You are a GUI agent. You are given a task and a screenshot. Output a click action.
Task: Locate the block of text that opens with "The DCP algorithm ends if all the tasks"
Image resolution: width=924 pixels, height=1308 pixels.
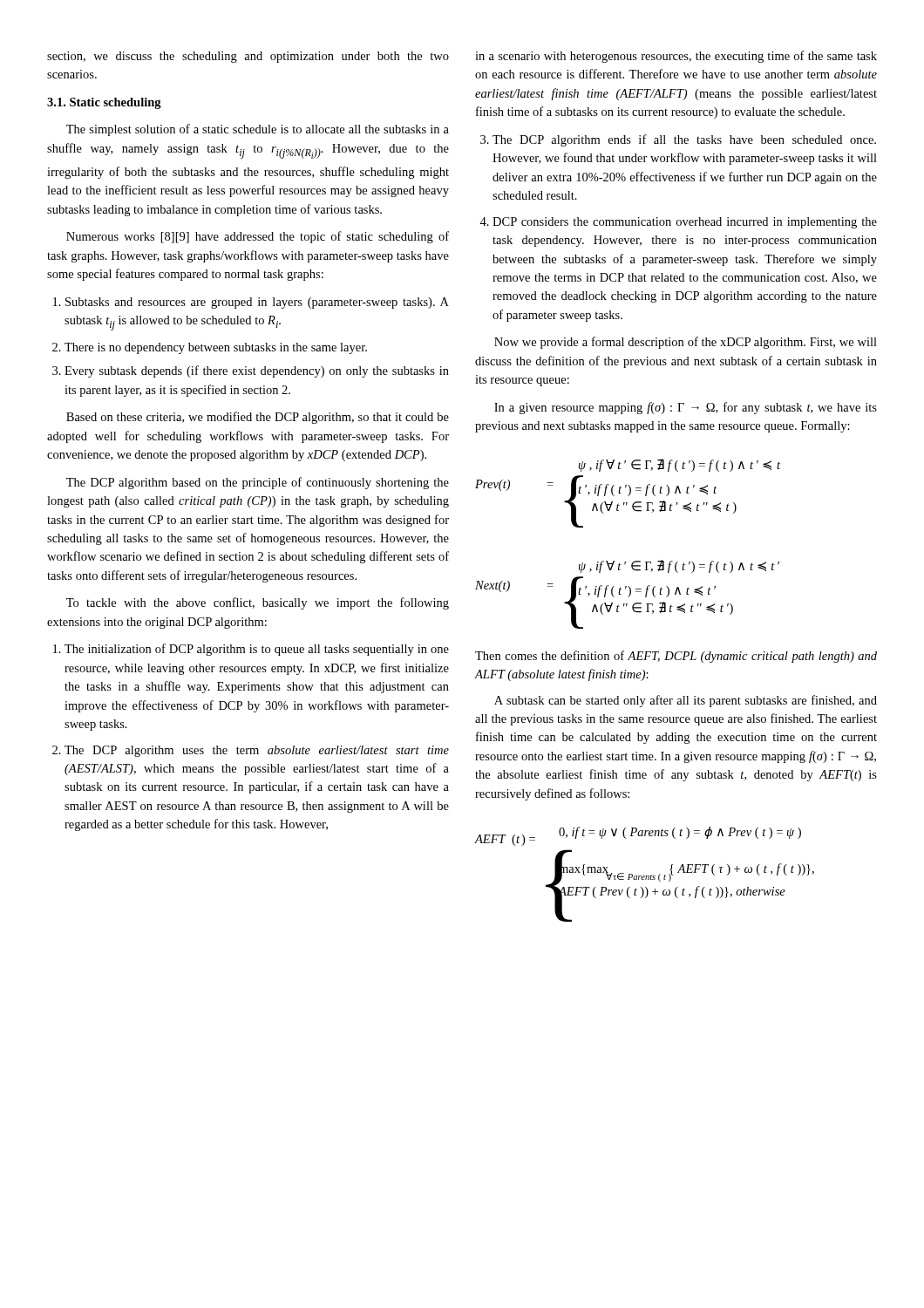[676, 168]
